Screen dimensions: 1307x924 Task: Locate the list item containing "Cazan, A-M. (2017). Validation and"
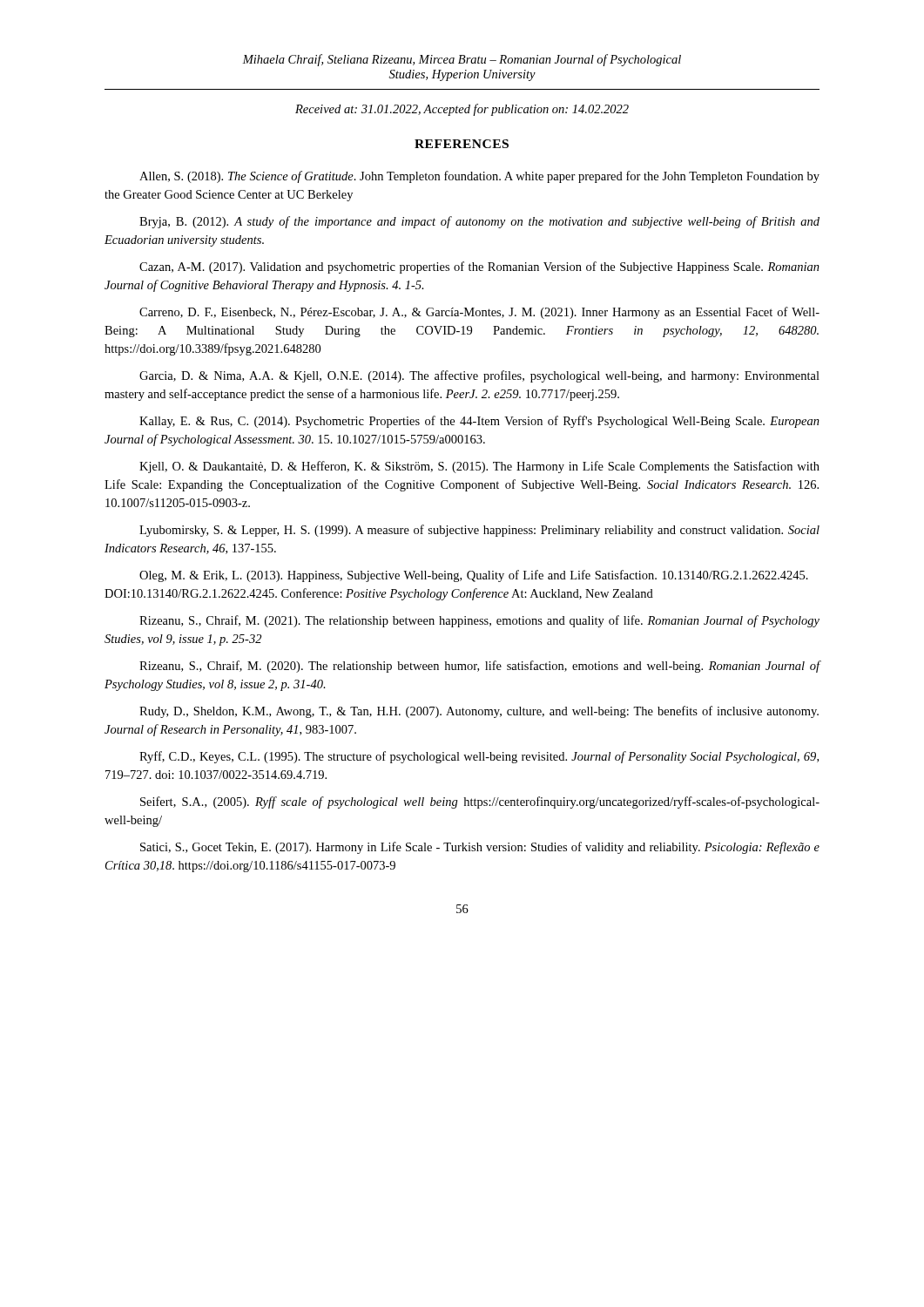coord(462,276)
